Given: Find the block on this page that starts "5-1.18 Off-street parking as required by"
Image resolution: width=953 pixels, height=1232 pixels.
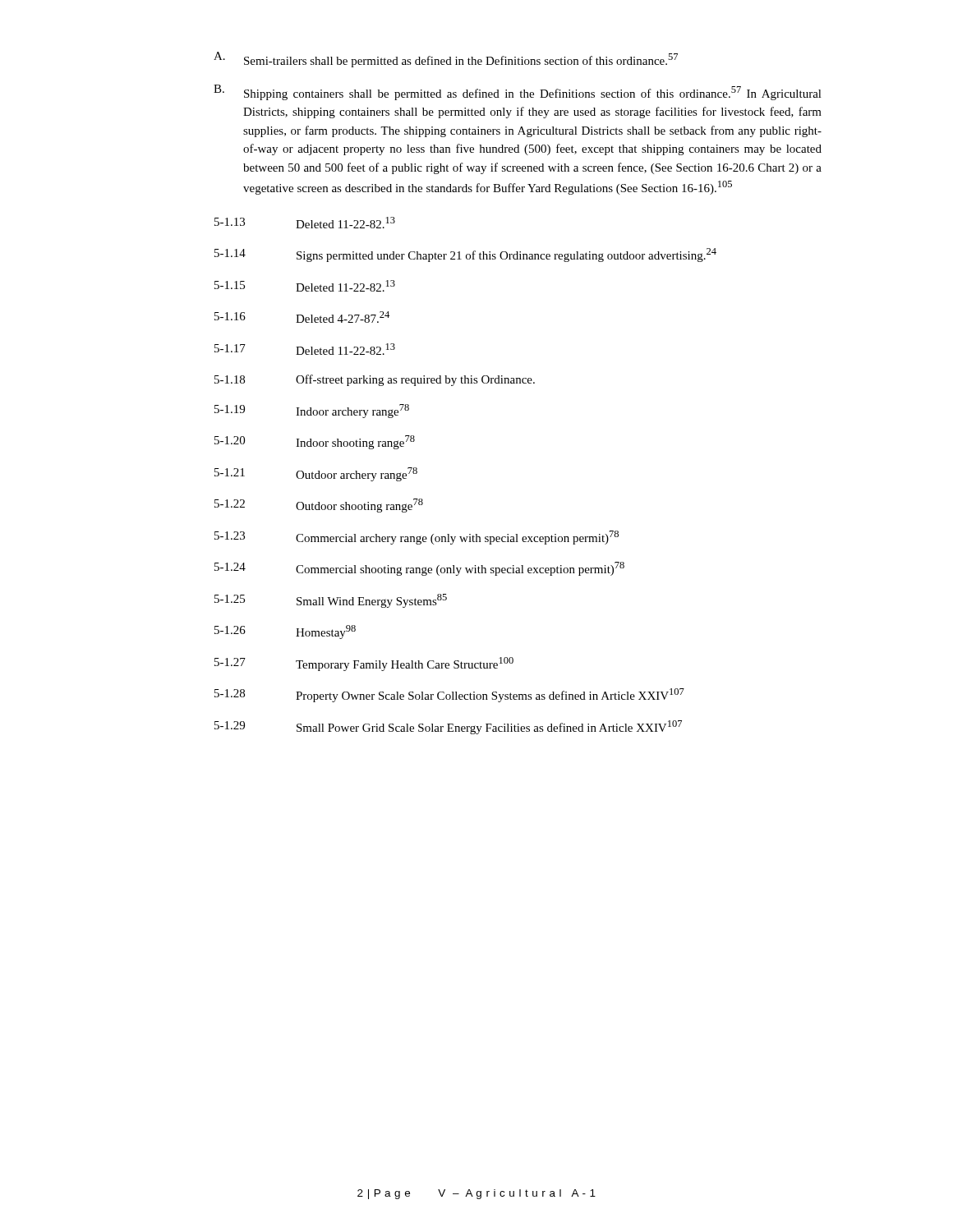Looking at the screenshot, I should pyautogui.click(x=518, y=380).
